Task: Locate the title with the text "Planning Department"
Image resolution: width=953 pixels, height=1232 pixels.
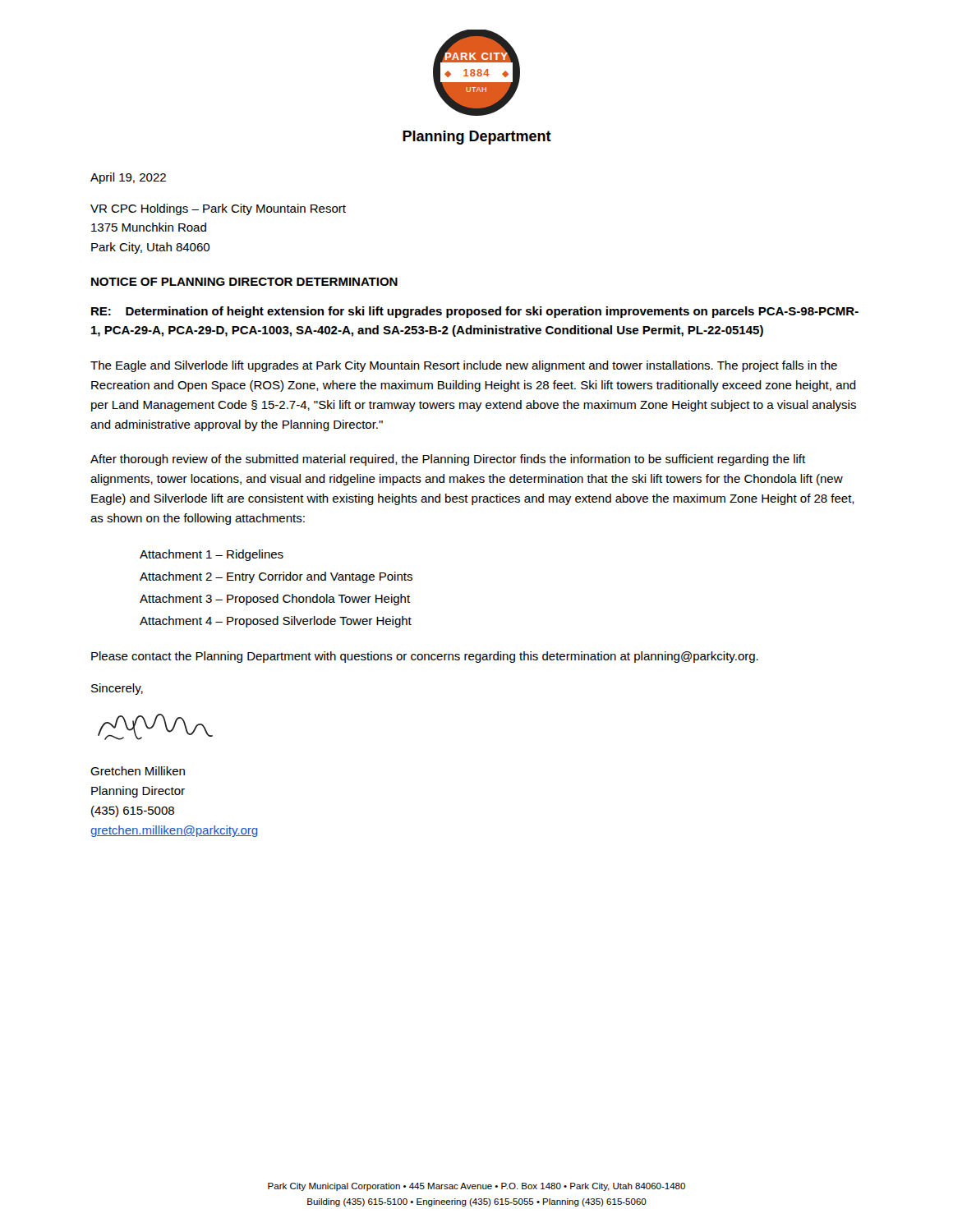Action: pos(476,136)
